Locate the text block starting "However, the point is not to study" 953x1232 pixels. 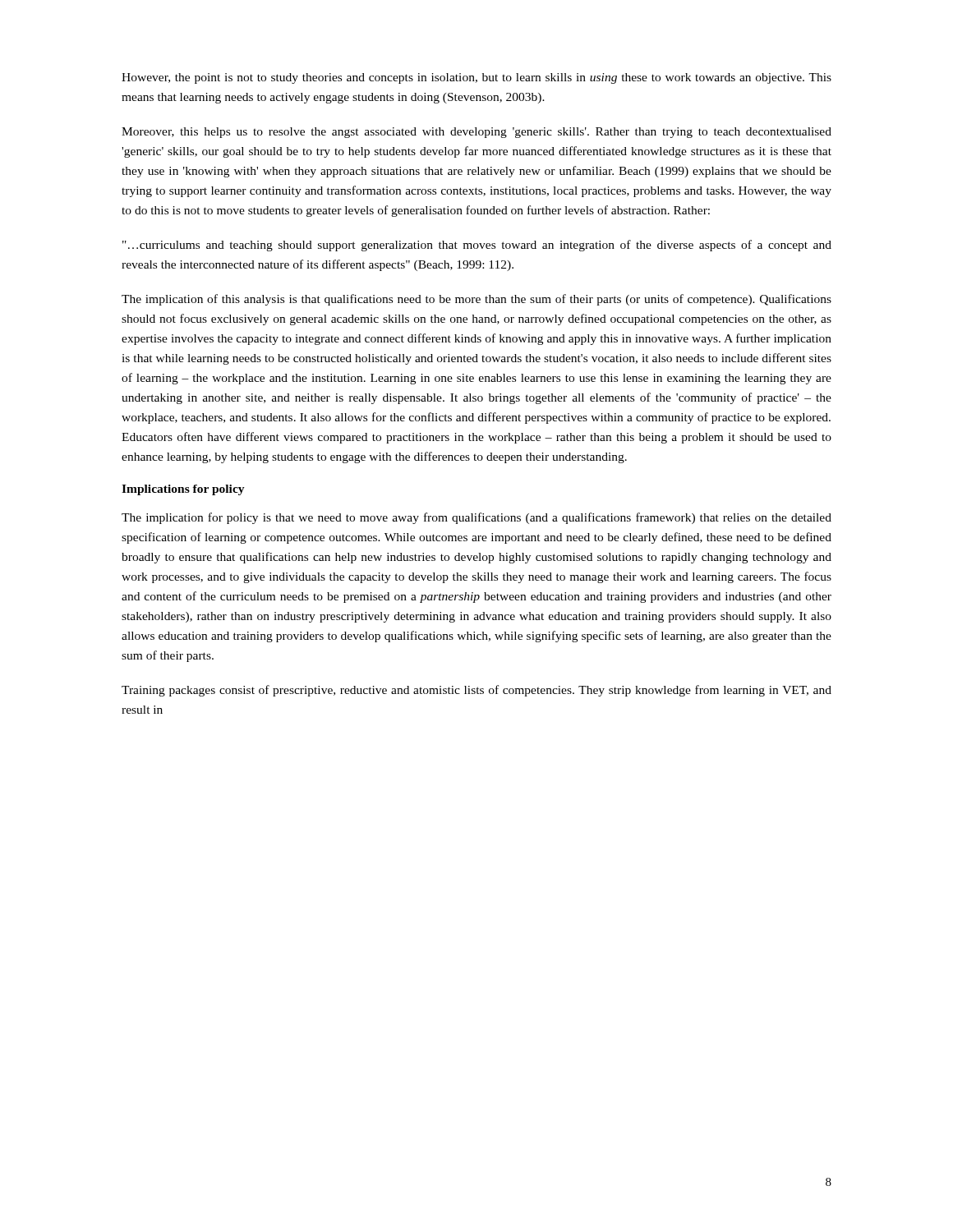[x=476, y=87]
